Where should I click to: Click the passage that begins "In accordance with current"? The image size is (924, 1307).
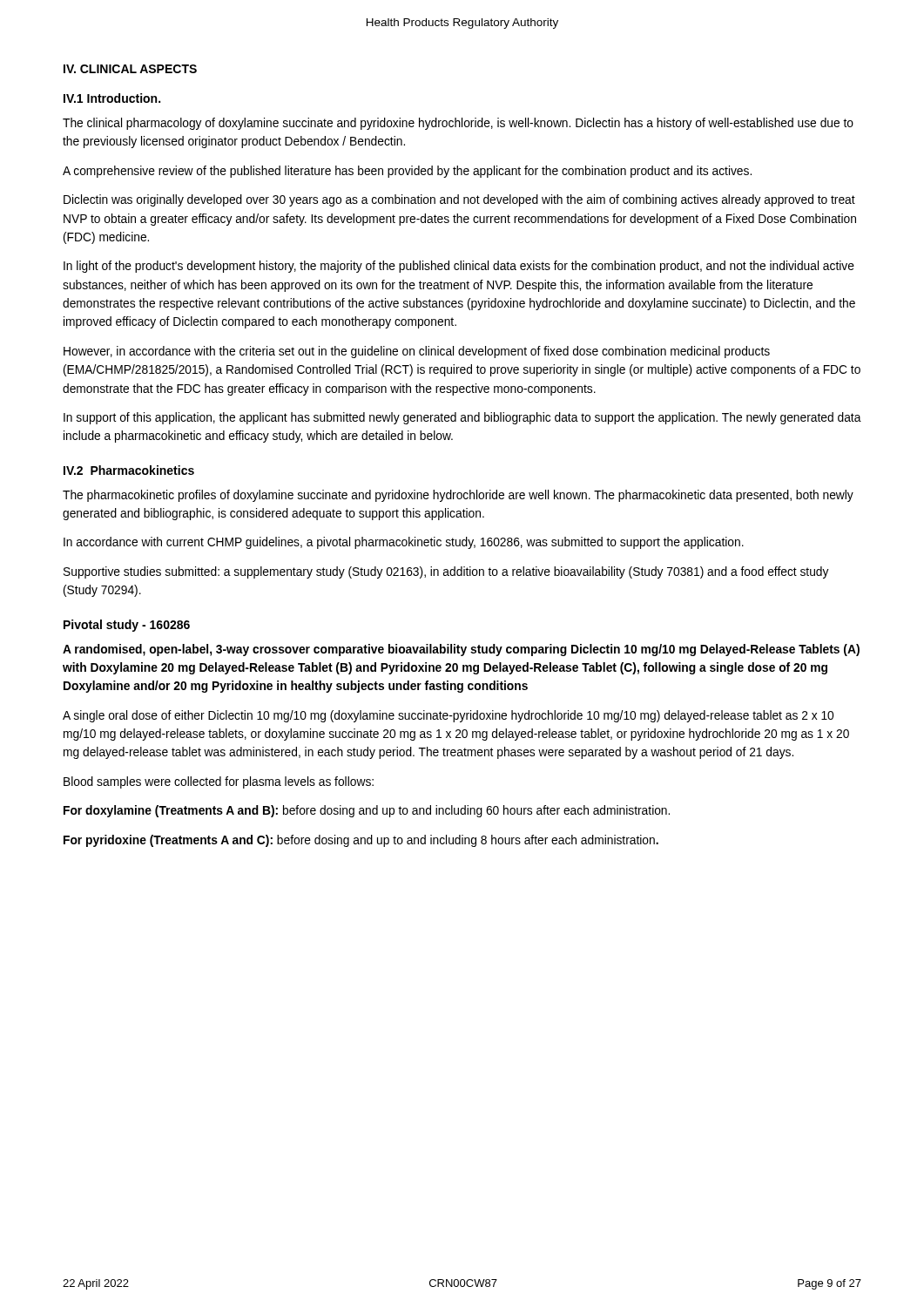tap(403, 543)
